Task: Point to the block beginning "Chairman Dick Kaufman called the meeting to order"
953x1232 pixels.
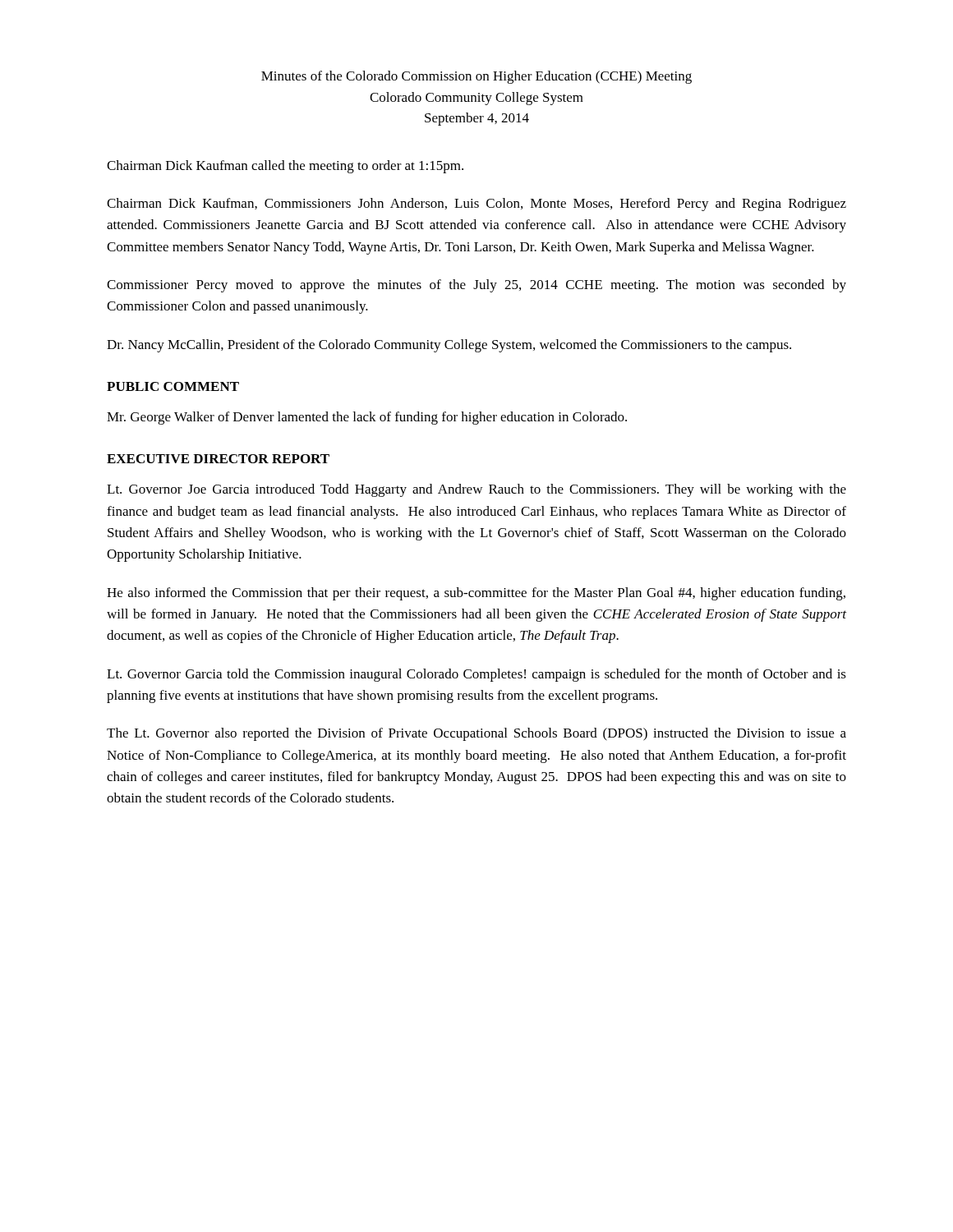Action: (x=286, y=165)
